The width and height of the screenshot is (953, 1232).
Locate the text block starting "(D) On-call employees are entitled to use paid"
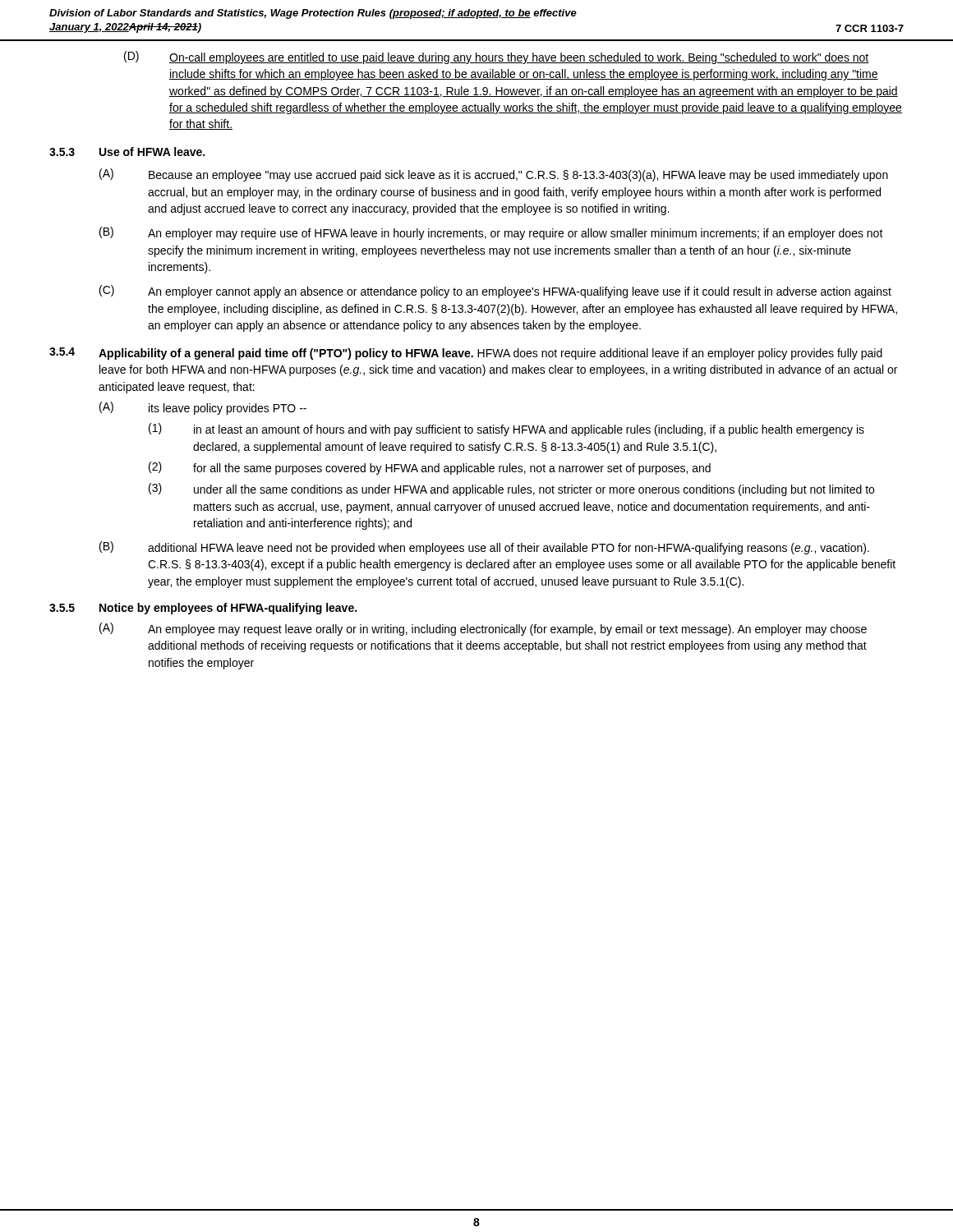[x=513, y=91]
